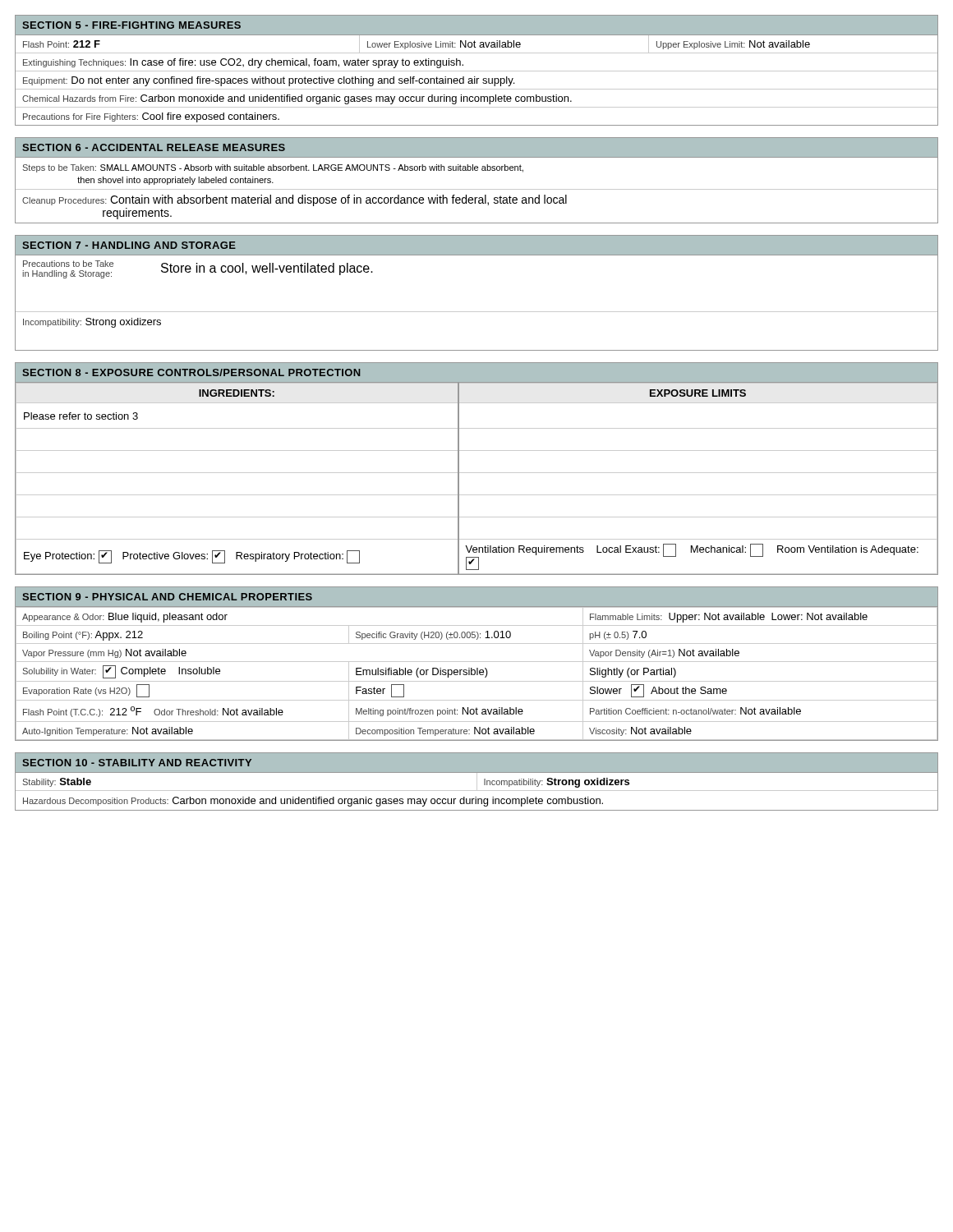Find the table that mentions "pH (± 0.5) 7.0"
Viewport: 953px width, 1232px height.
[476, 673]
